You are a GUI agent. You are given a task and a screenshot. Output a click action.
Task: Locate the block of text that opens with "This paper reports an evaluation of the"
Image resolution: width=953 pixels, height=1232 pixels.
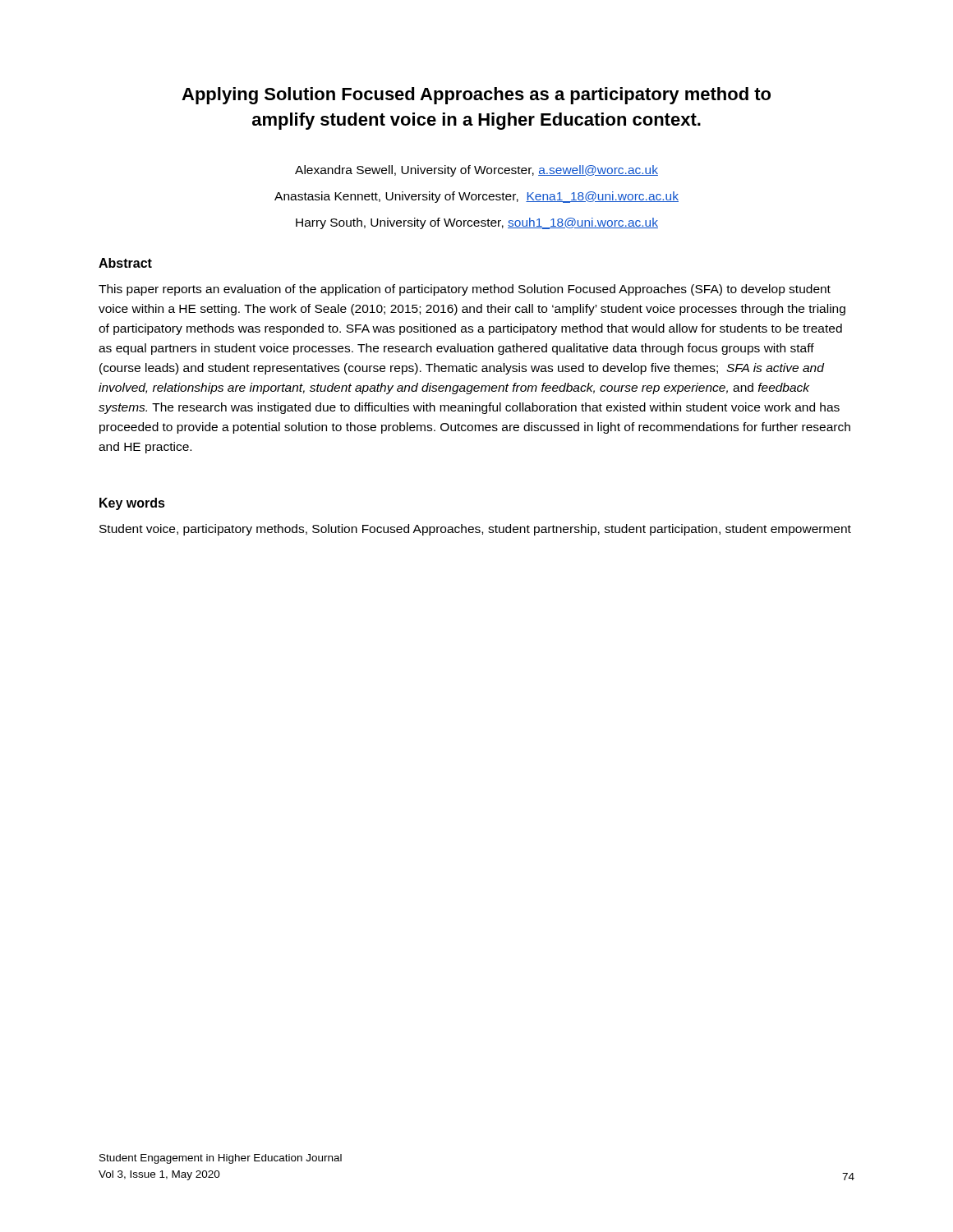pos(475,367)
